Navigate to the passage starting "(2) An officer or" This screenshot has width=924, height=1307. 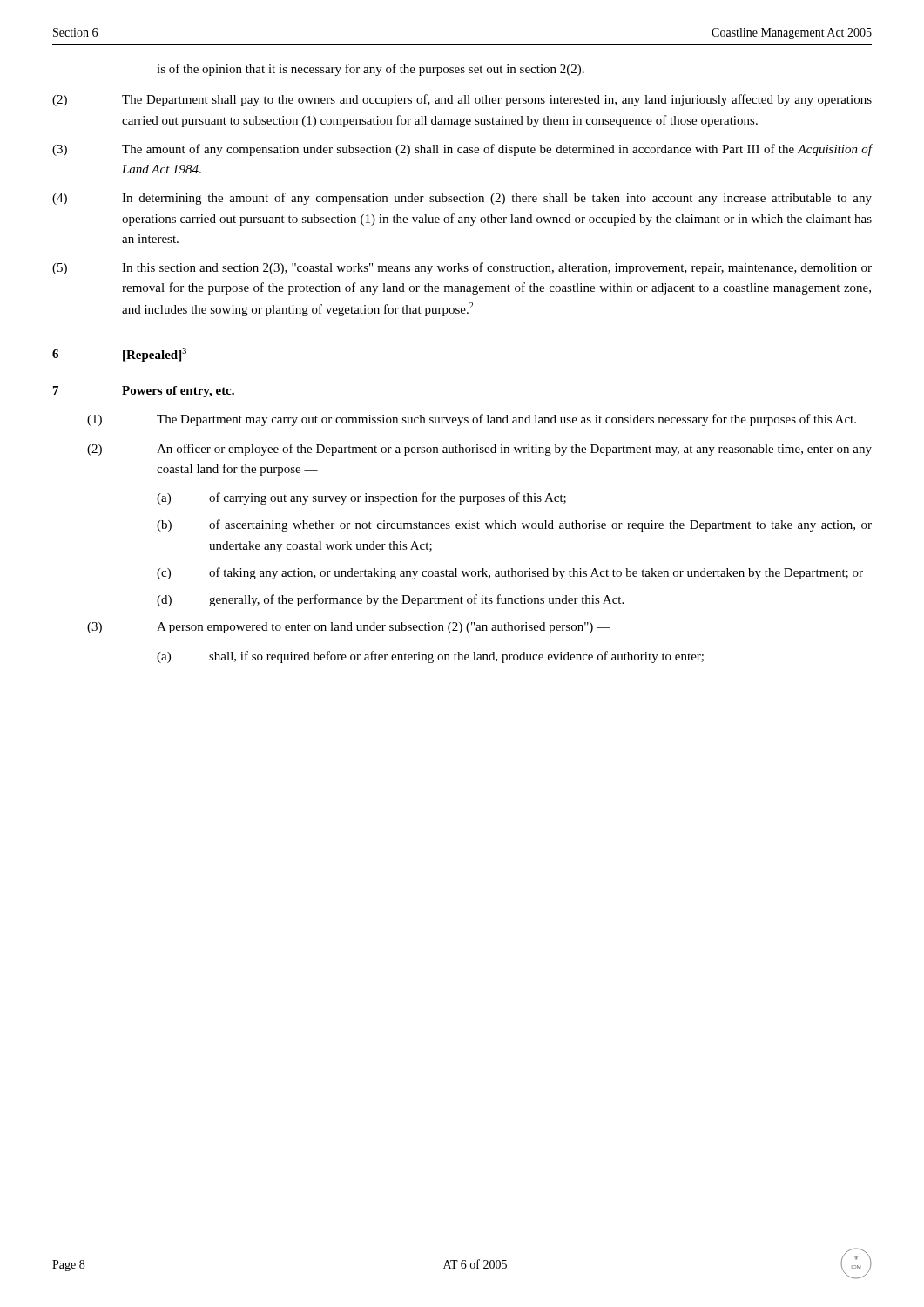[479, 459]
